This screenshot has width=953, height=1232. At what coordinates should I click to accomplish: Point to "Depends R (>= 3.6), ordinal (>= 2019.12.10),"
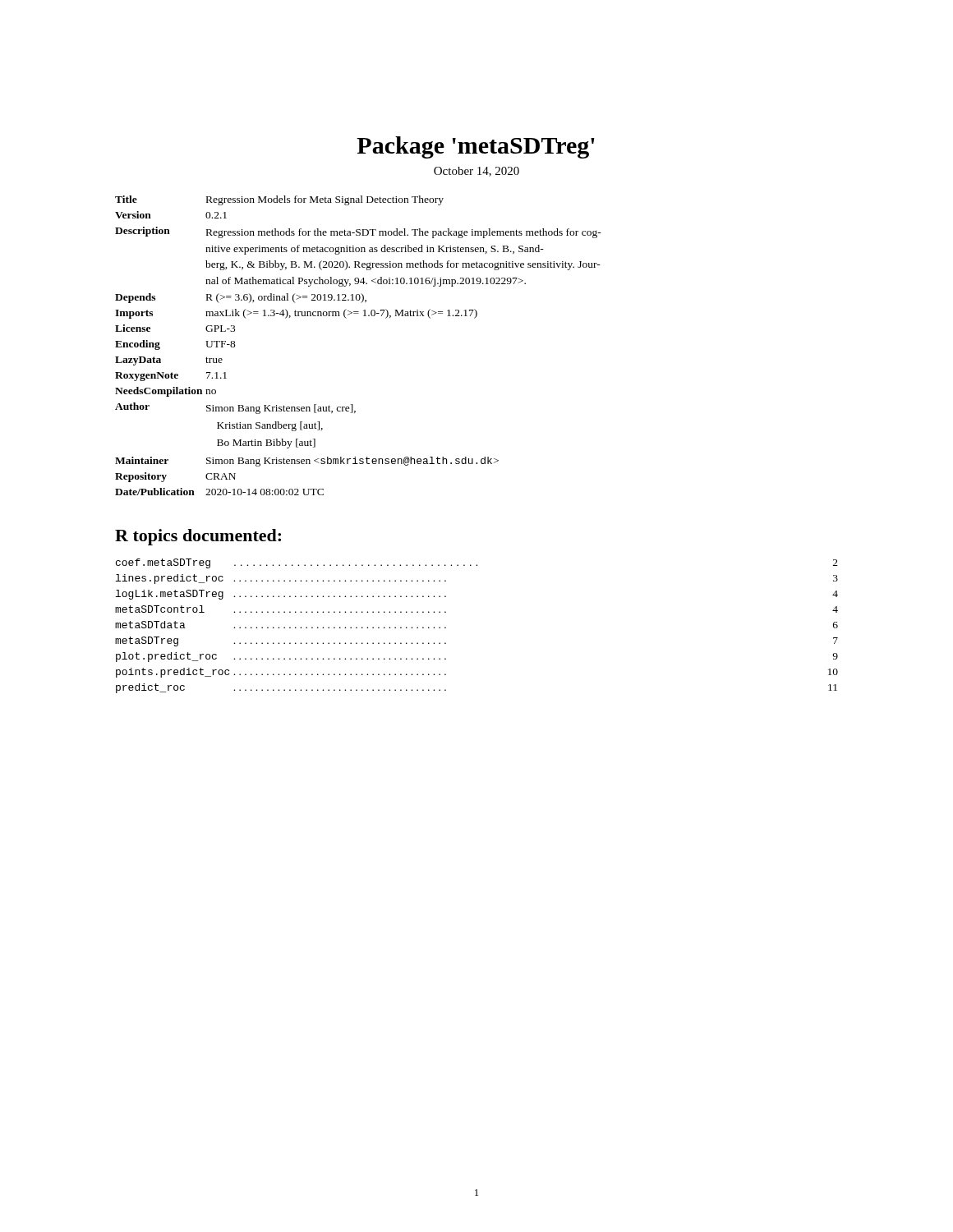[x=476, y=298]
